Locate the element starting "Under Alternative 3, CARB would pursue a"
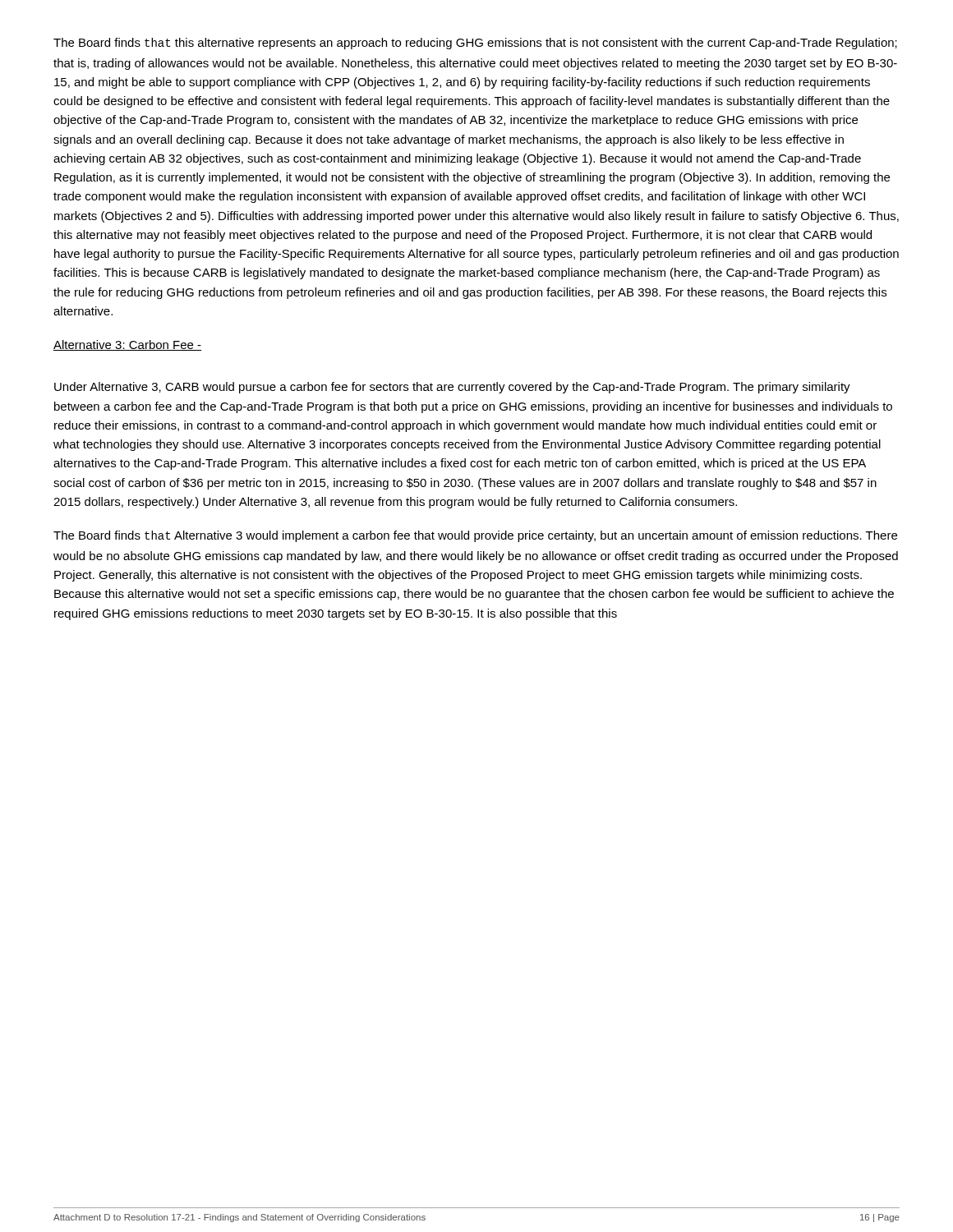 click(x=473, y=444)
